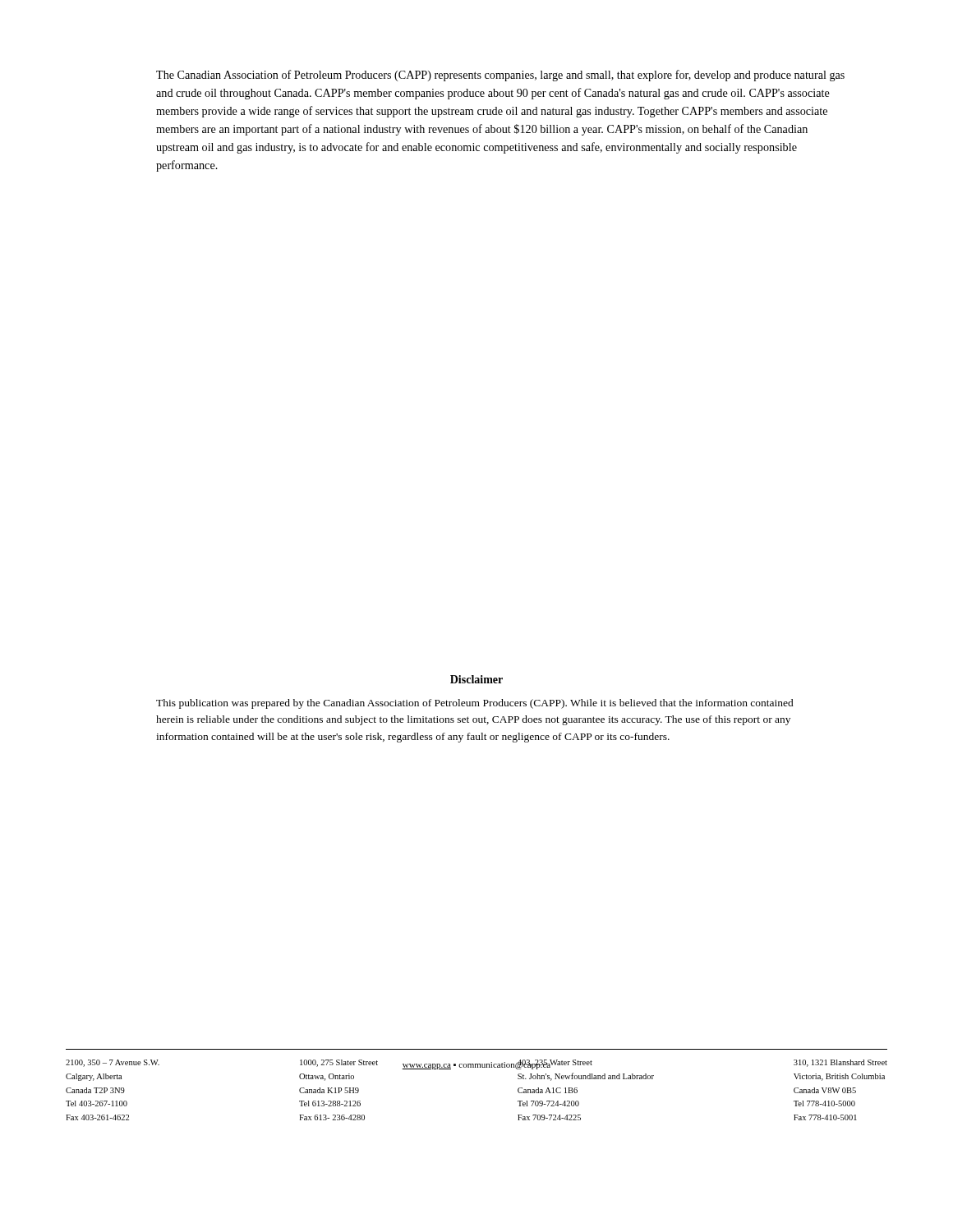Locate the block of text that opens with "This publication was prepared by the Canadian"
The image size is (953, 1232).
click(x=475, y=719)
